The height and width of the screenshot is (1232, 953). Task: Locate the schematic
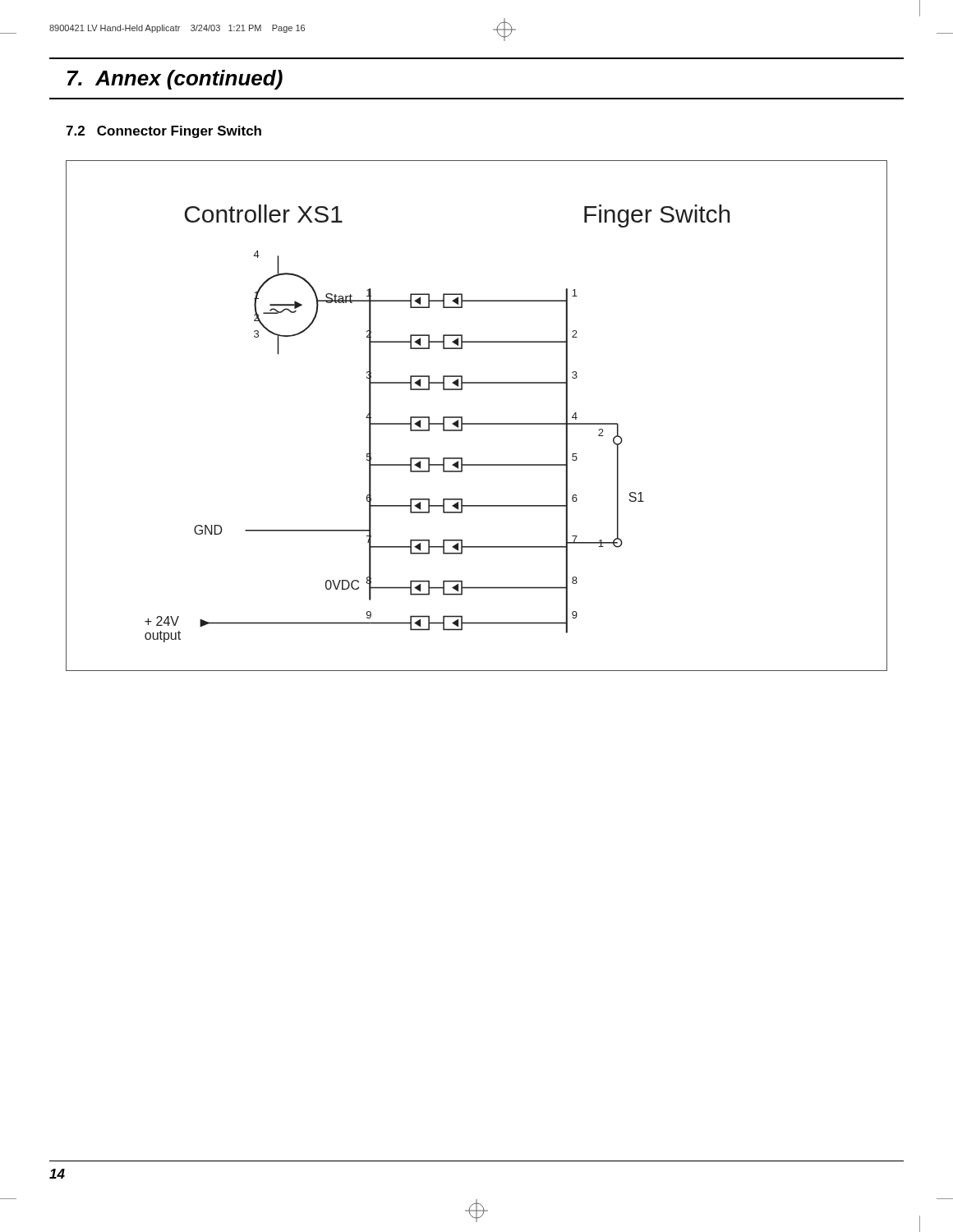coord(476,416)
